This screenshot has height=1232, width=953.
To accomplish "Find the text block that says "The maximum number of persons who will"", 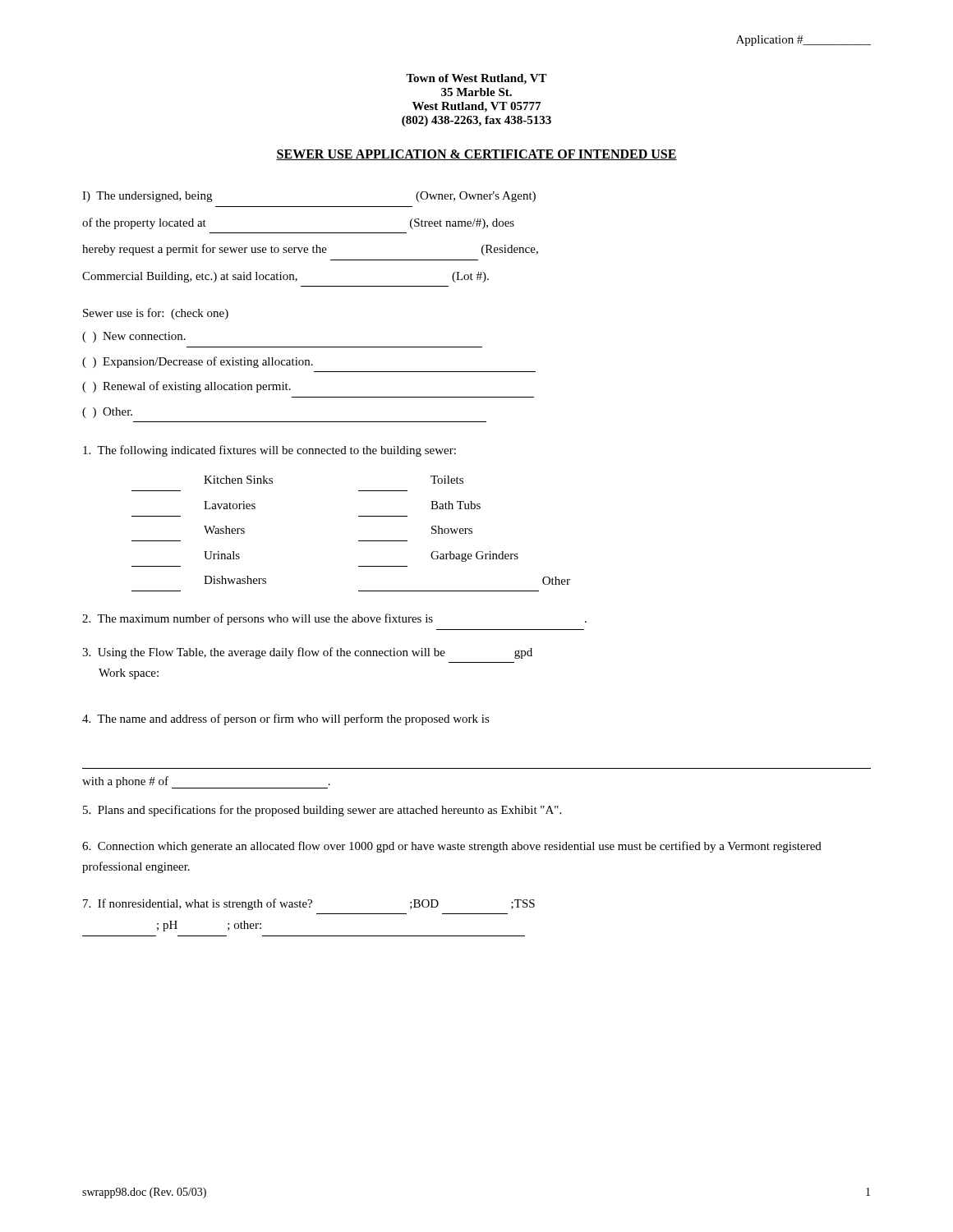I will [x=335, y=619].
